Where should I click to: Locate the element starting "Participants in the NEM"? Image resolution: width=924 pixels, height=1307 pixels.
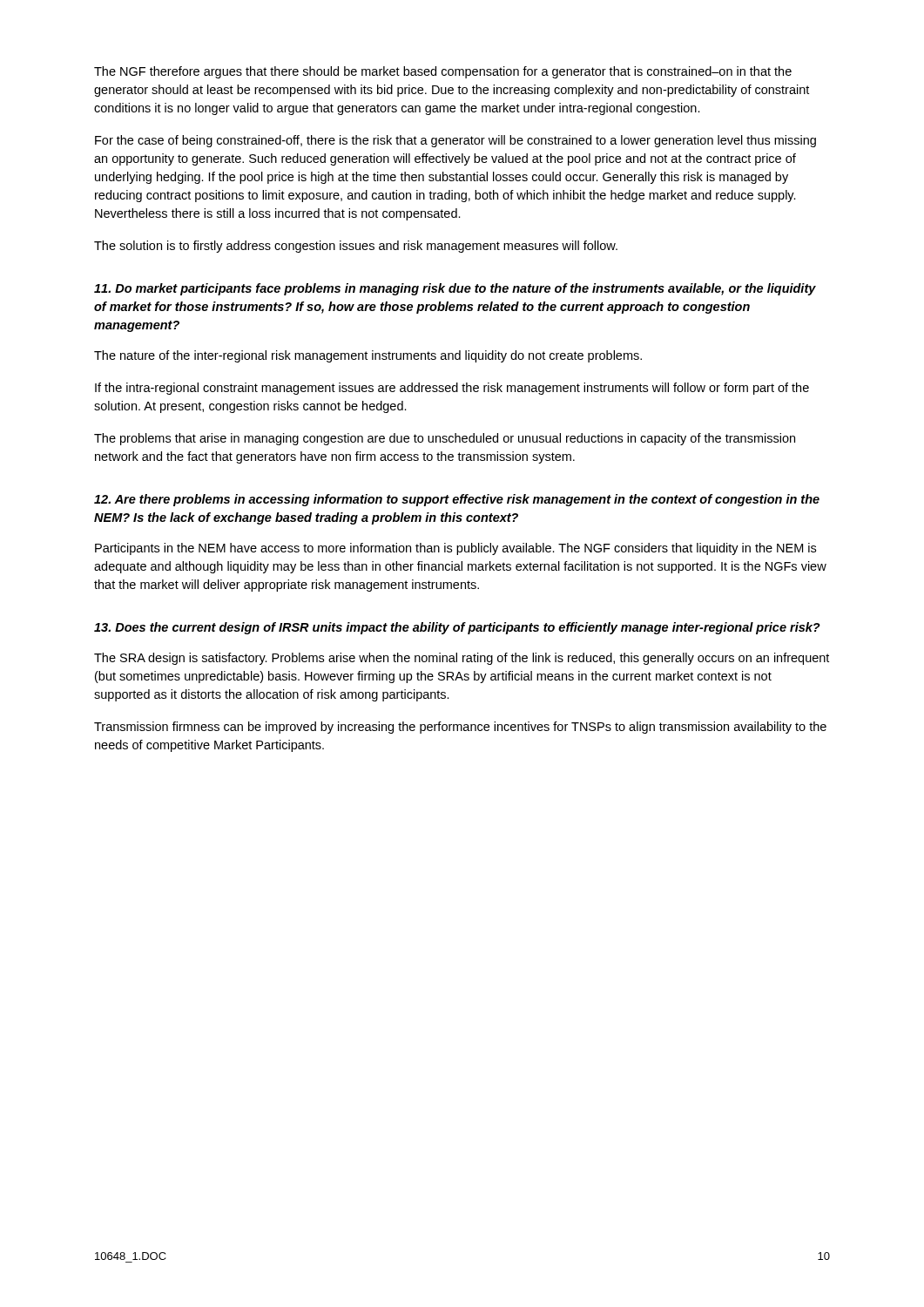click(460, 567)
